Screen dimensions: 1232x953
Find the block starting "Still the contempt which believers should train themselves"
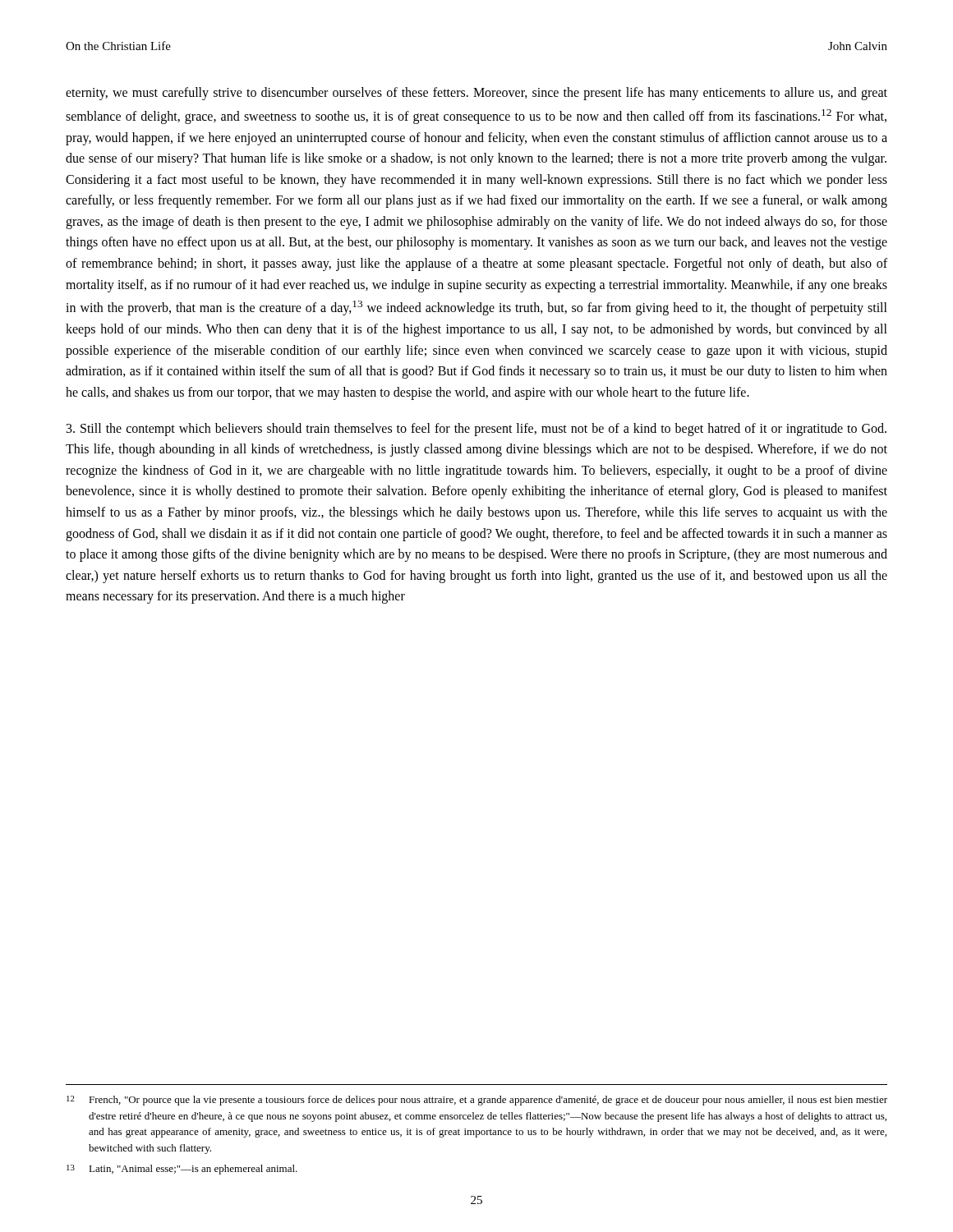point(476,512)
